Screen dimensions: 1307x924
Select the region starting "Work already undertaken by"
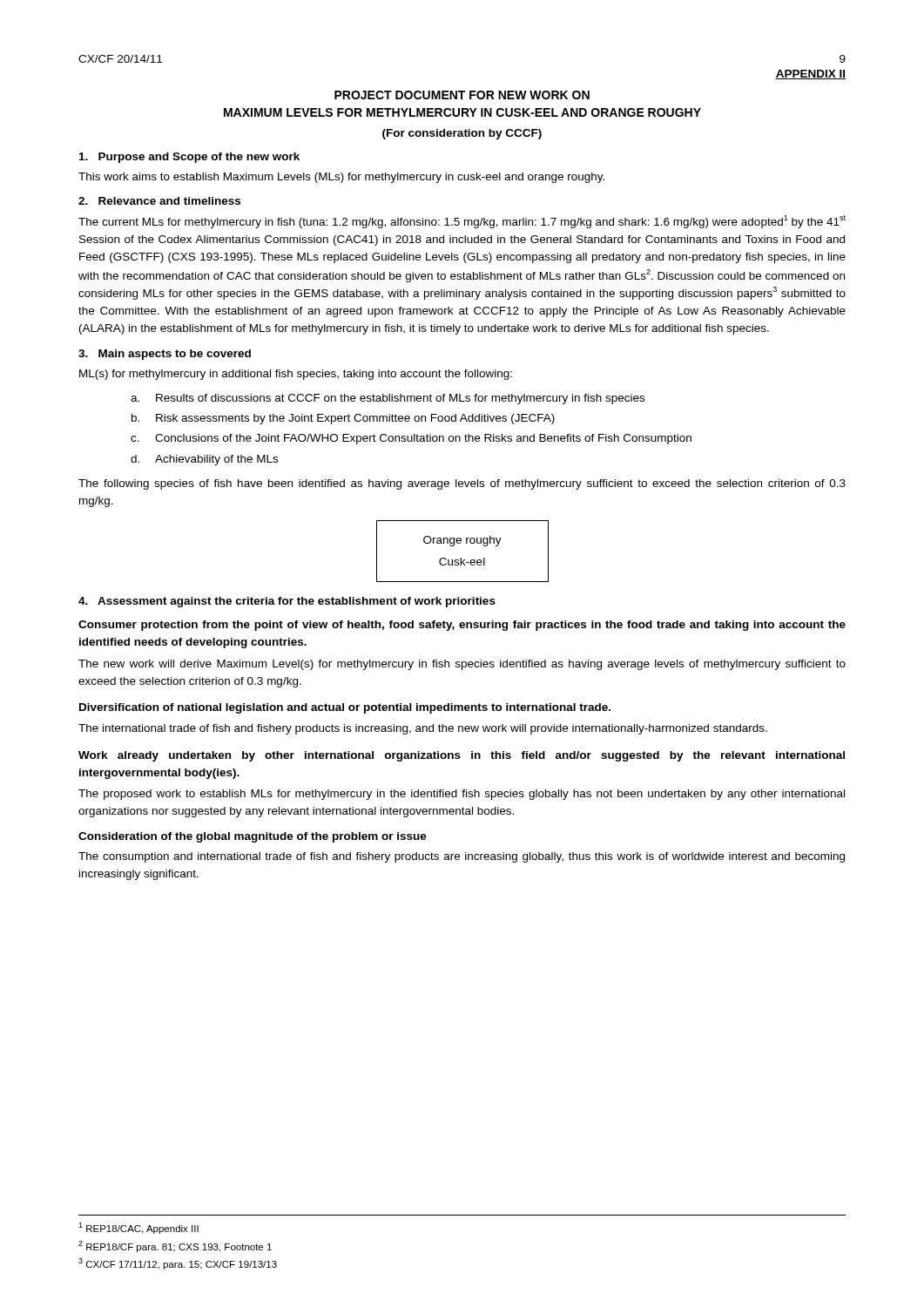click(x=462, y=763)
